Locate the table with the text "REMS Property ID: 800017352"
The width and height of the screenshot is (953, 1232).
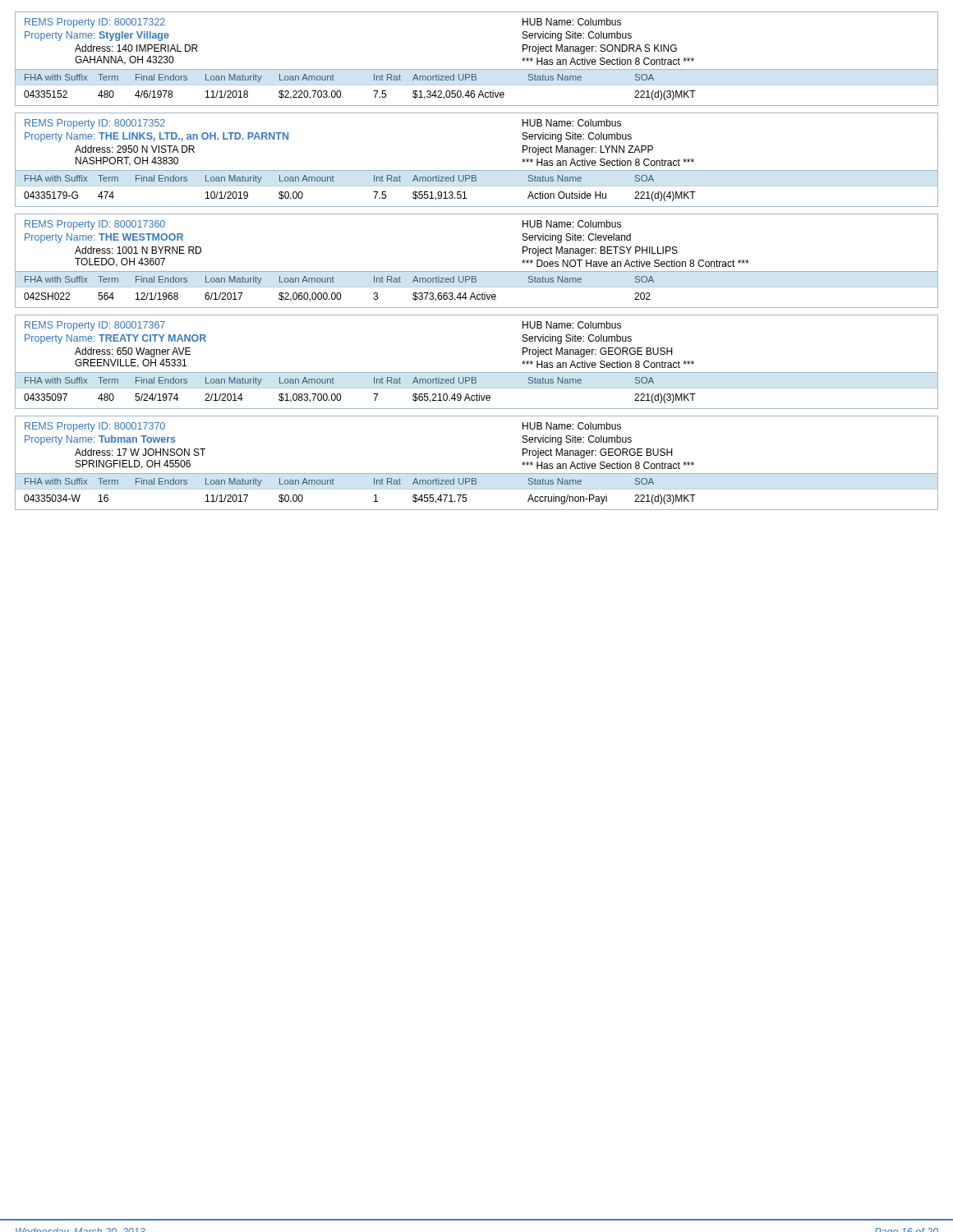(476, 160)
